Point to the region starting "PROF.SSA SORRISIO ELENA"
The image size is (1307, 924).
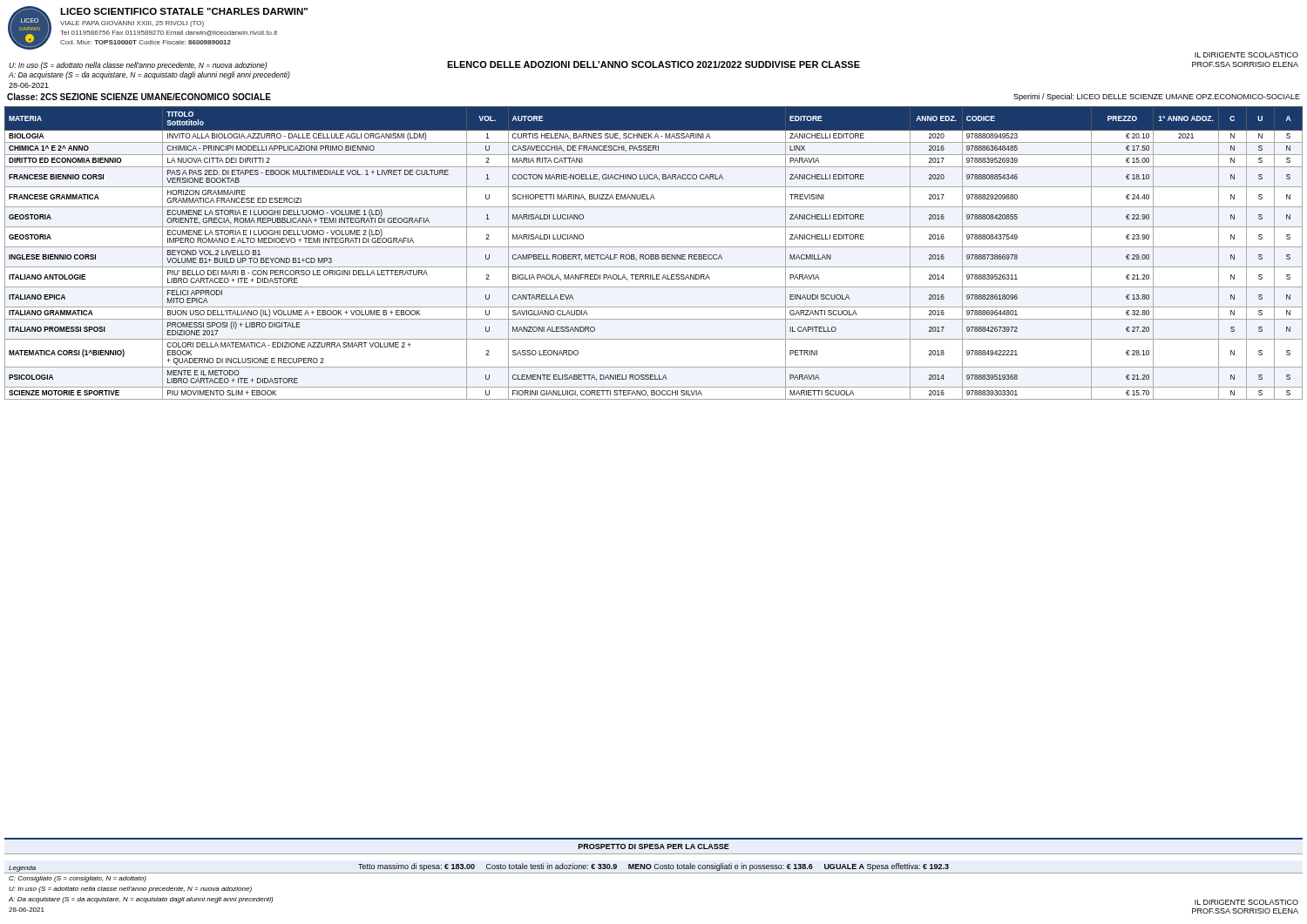[1245, 64]
